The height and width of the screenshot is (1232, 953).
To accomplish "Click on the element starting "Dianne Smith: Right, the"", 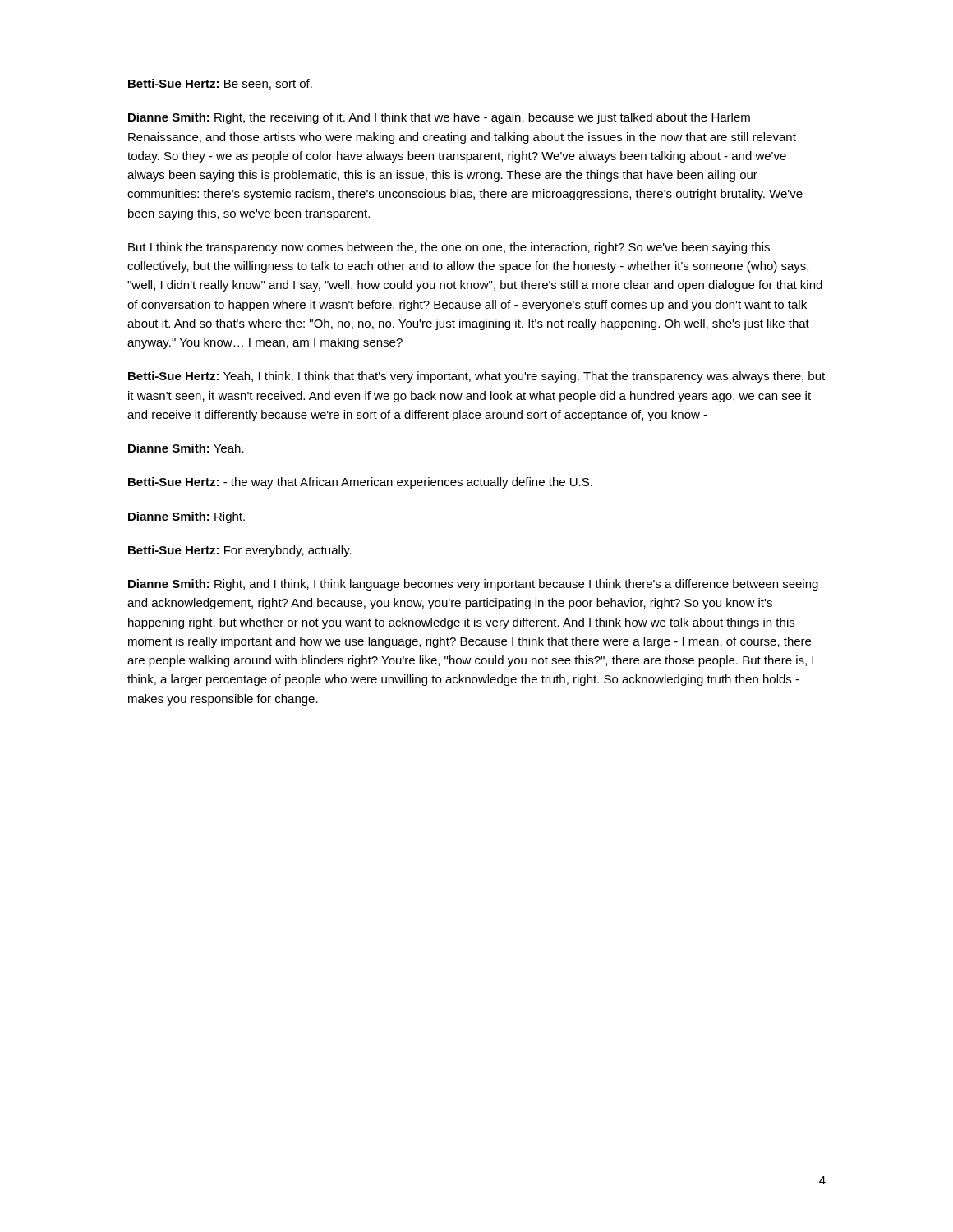I will tap(465, 165).
